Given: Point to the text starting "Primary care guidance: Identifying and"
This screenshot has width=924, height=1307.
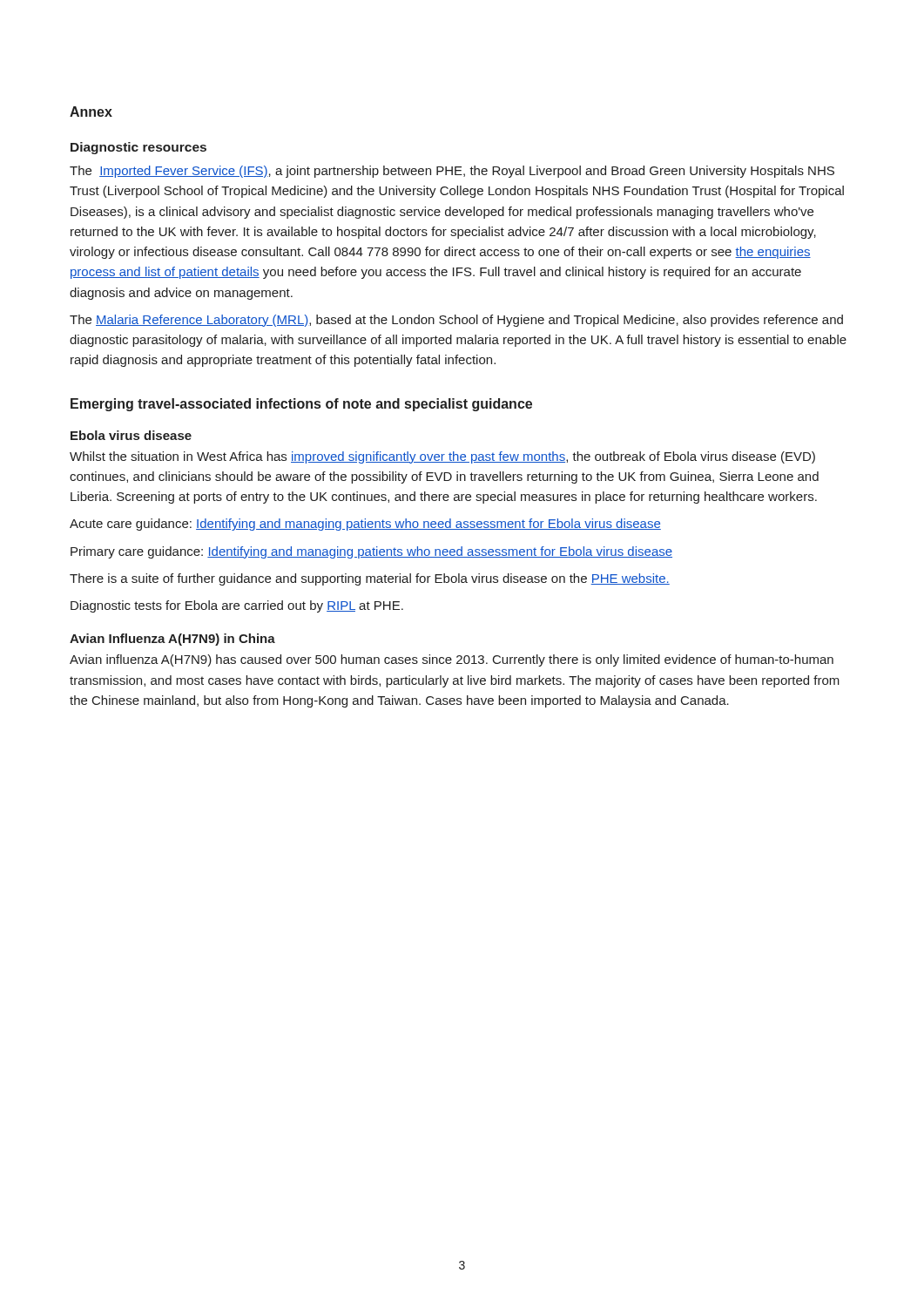Looking at the screenshot, I should 462,551.
